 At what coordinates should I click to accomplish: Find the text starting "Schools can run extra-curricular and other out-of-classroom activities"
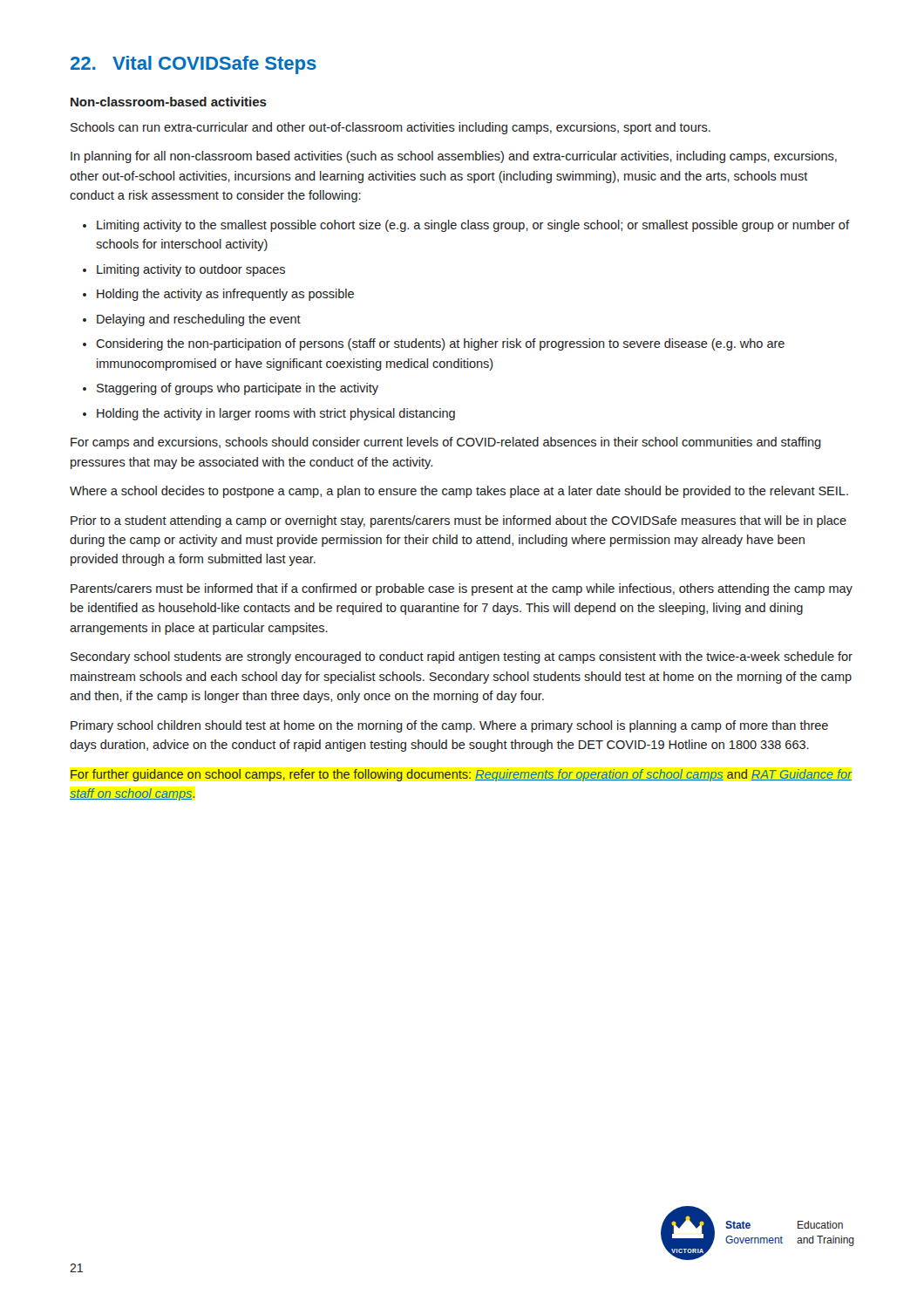pos(390,127)
